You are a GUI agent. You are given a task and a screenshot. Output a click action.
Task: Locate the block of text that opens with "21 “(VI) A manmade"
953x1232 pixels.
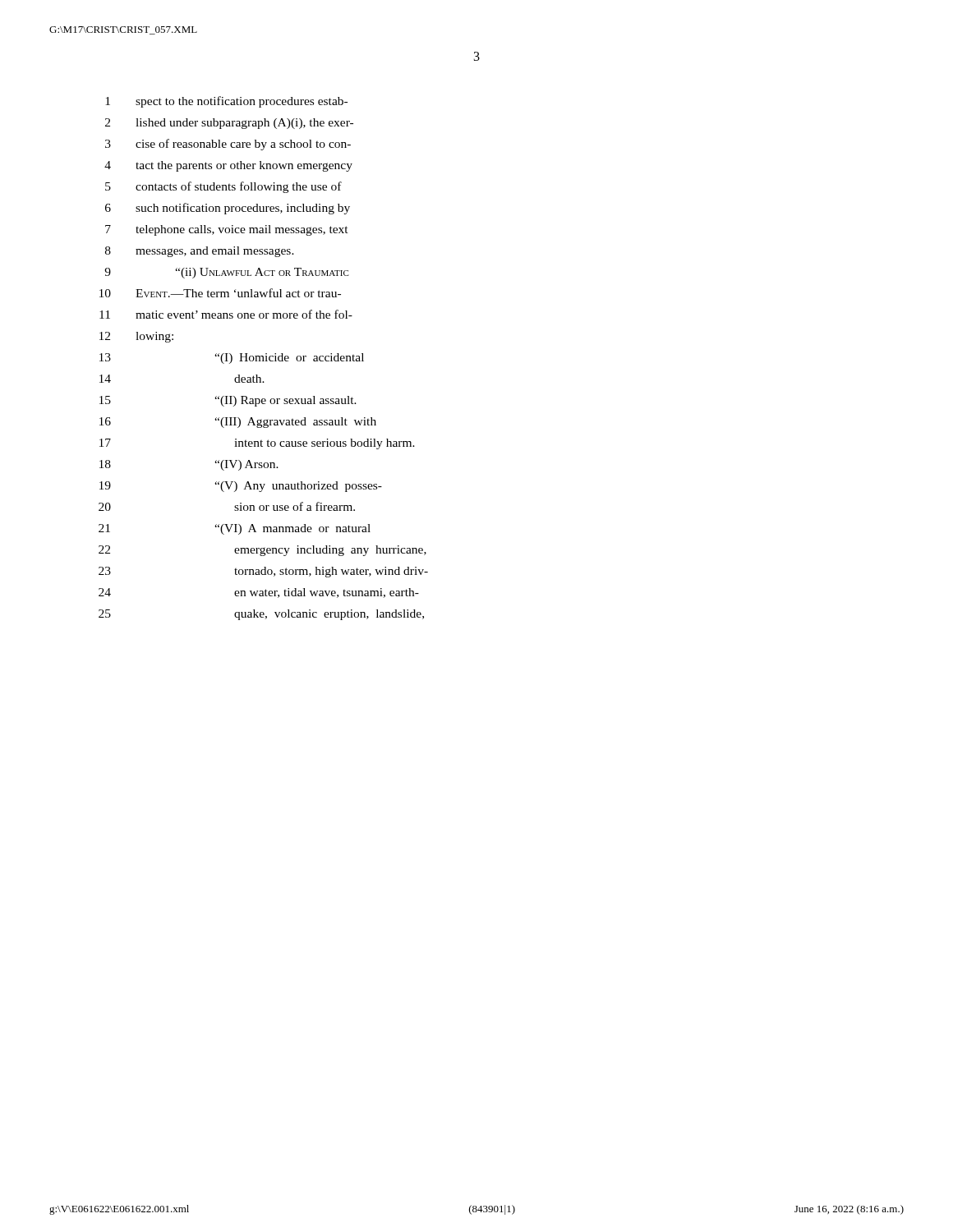235,529
